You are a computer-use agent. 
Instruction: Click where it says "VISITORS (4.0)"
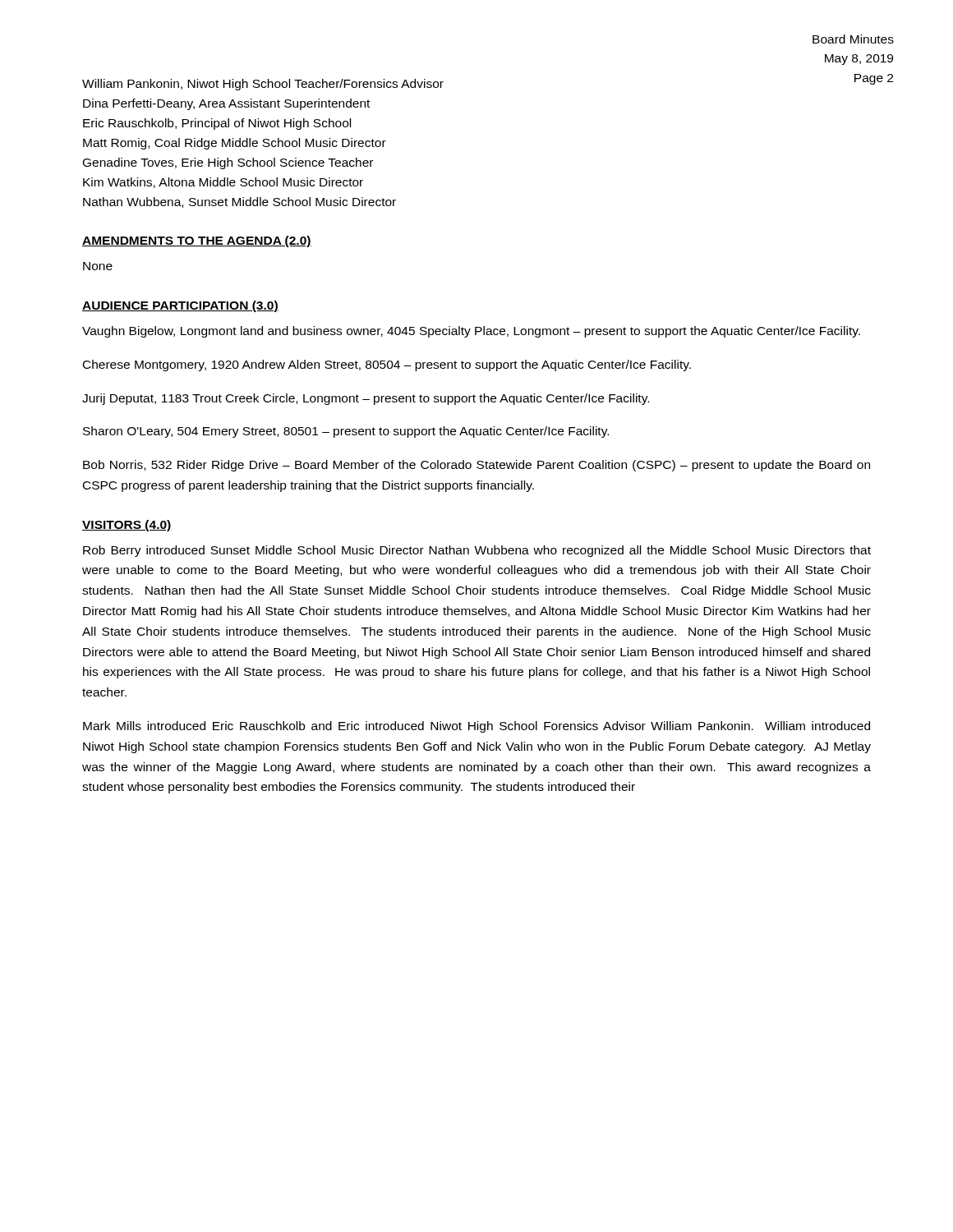(127, 524)
